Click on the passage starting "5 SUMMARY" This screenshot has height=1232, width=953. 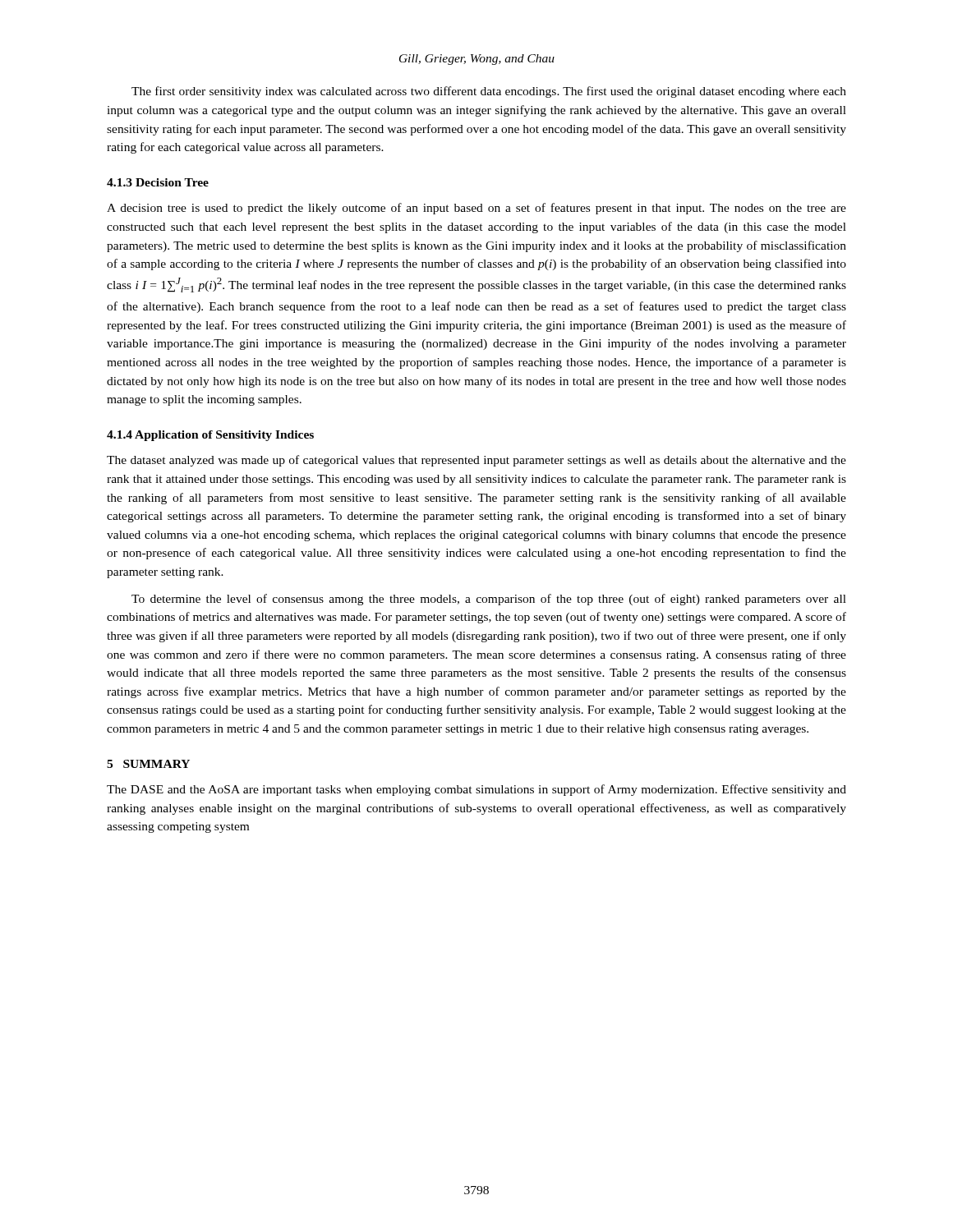pos(149,763)
